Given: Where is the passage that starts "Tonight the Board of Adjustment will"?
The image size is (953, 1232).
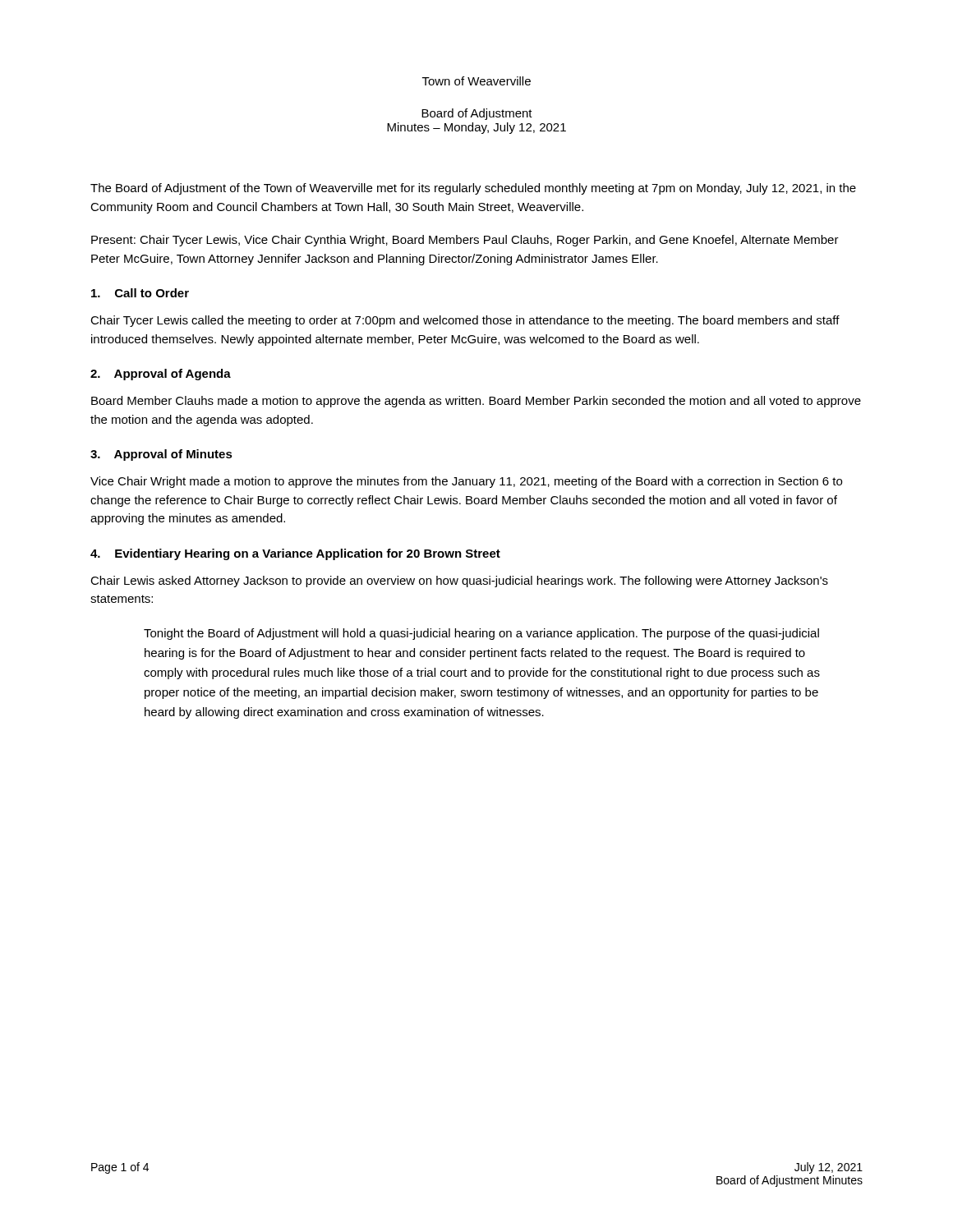Looking at the screenshot, I should tap(482, 672).
